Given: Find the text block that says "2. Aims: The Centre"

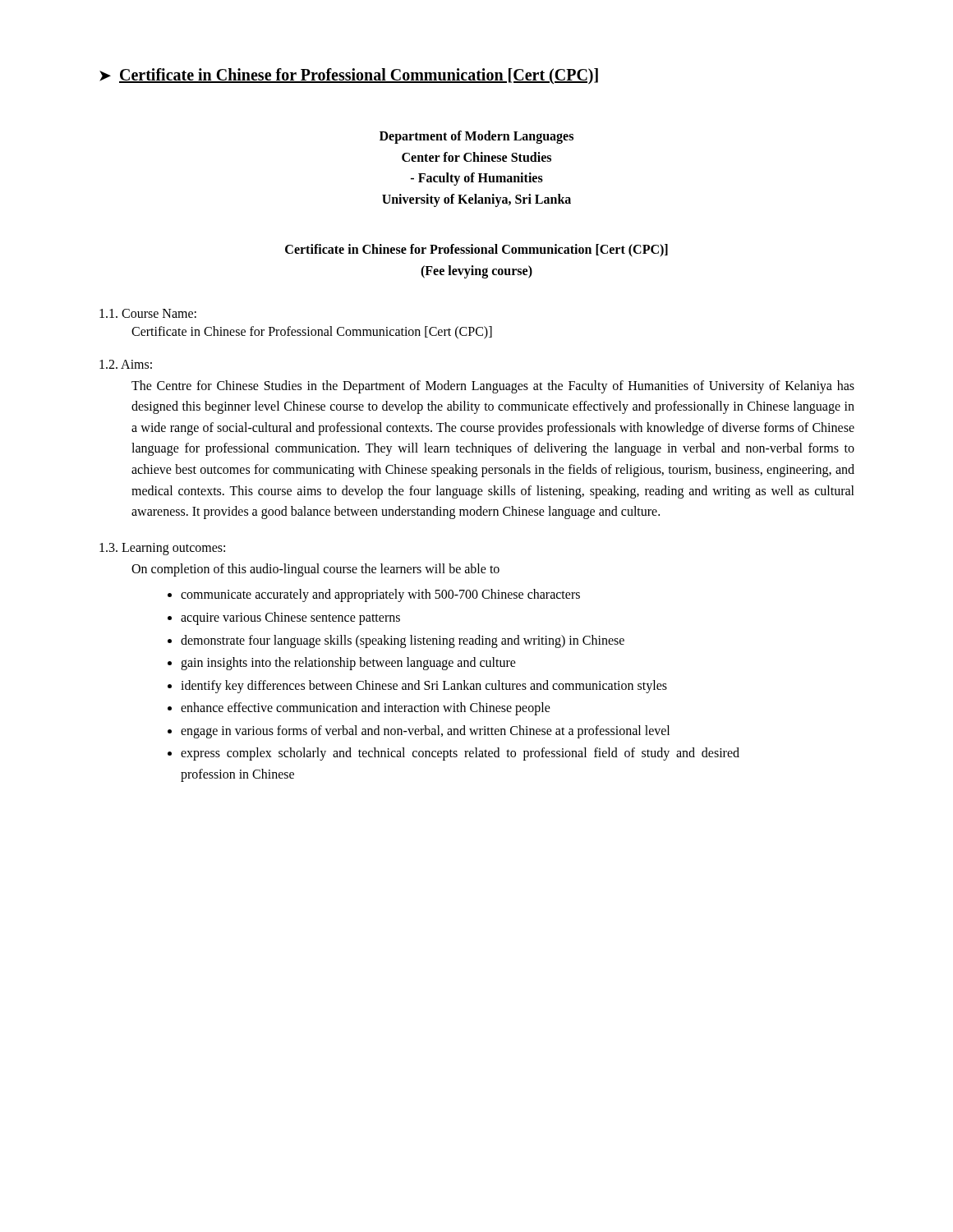Looking at the screenshot, I should click(476, 440).
